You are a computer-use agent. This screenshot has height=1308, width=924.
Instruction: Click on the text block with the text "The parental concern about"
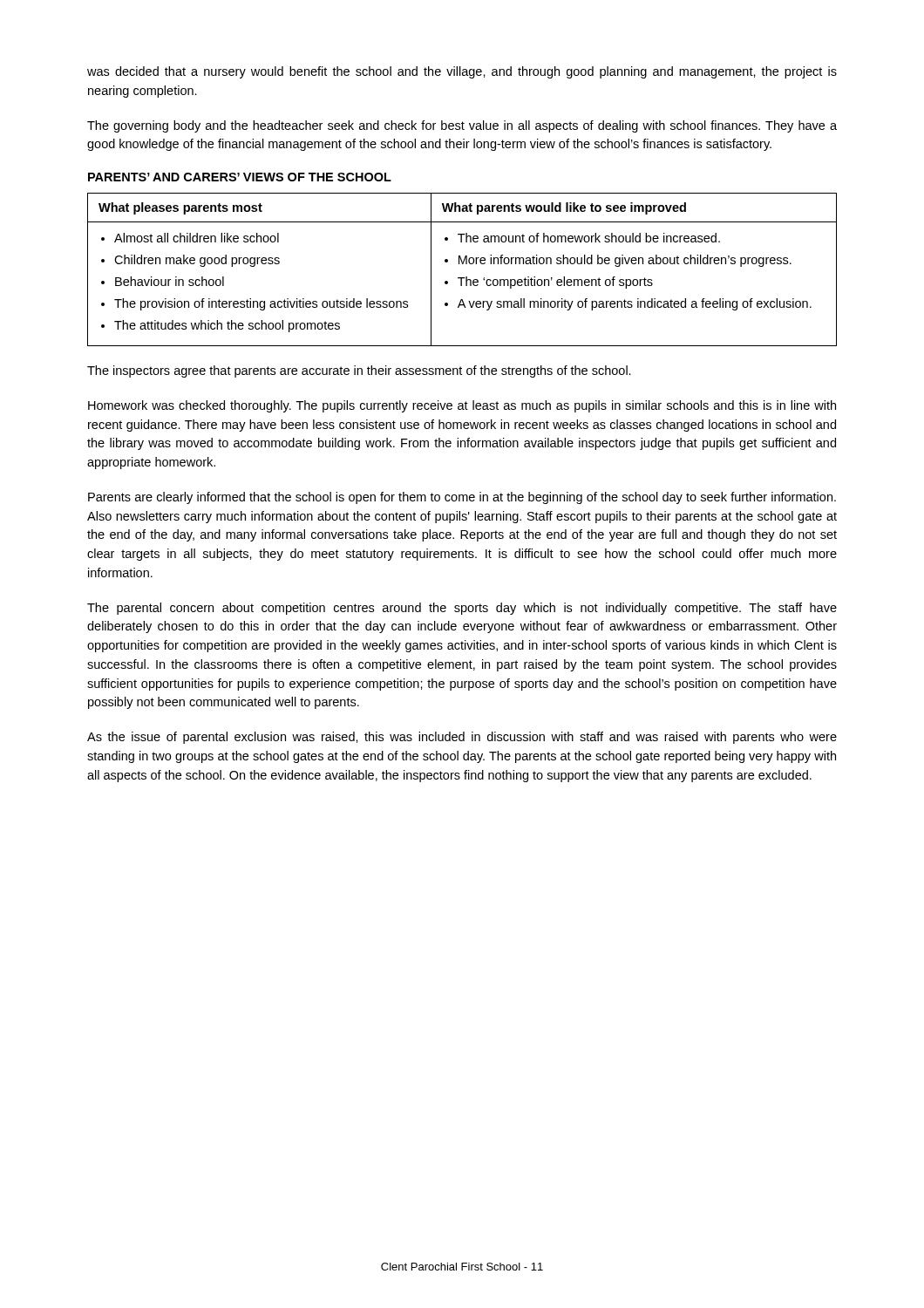point(462,655)
